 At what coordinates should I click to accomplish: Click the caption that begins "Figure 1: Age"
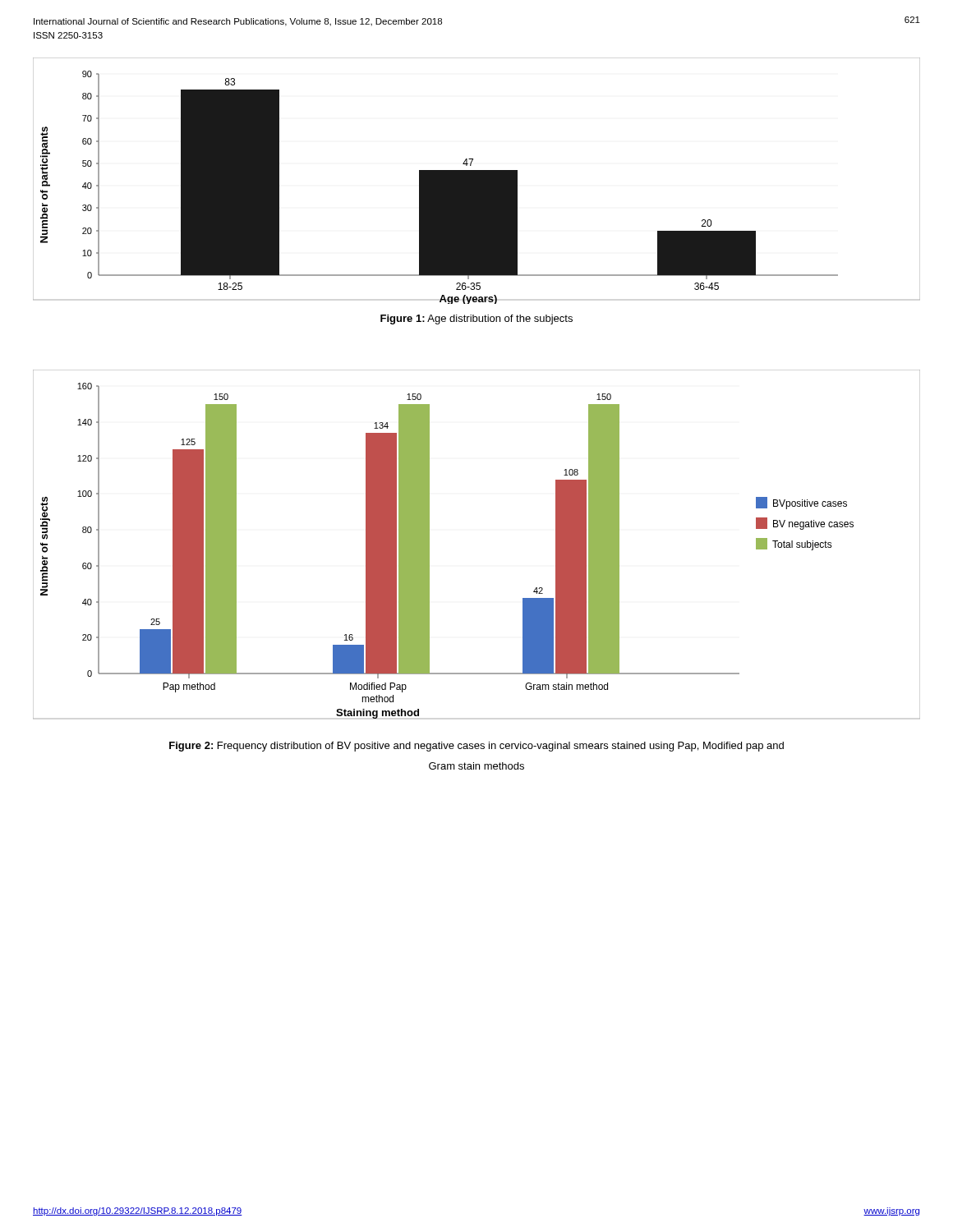pyautogui.click(x=476, y=318)
